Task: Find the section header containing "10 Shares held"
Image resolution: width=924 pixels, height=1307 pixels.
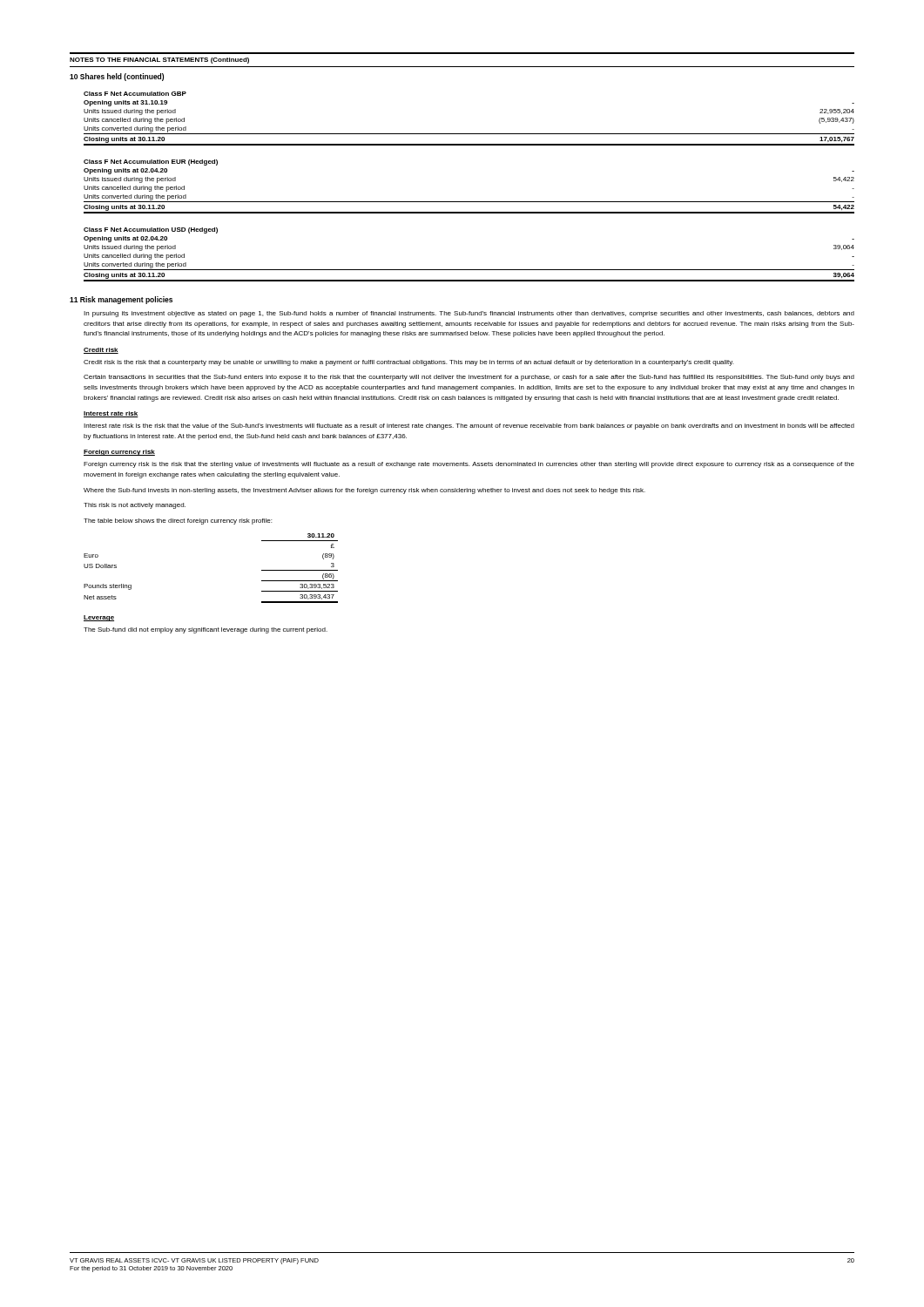Action: pos(117,77)
